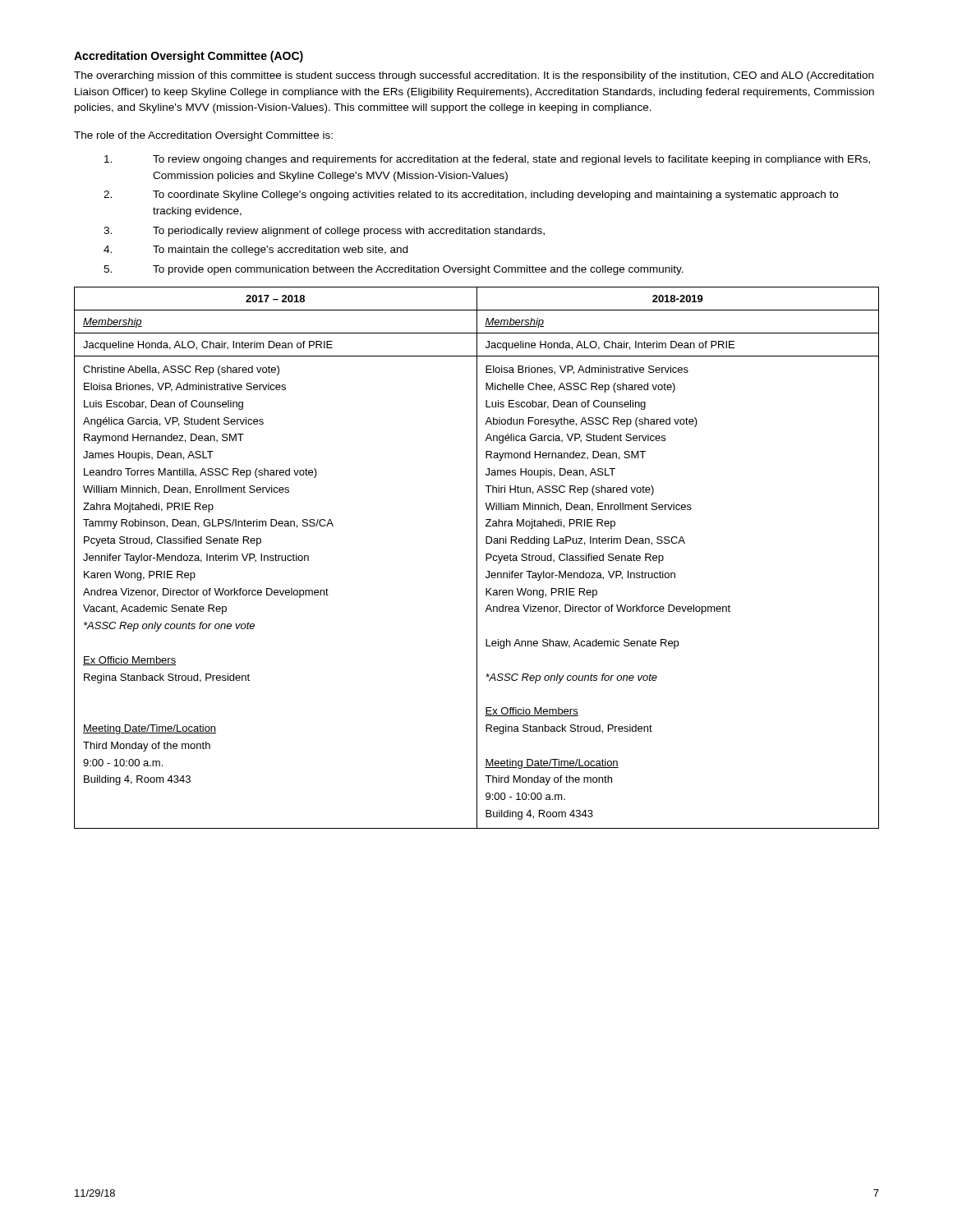
Task: Navigate to the region starting "4. To maintain the"
Action: [x=256, y=251]
